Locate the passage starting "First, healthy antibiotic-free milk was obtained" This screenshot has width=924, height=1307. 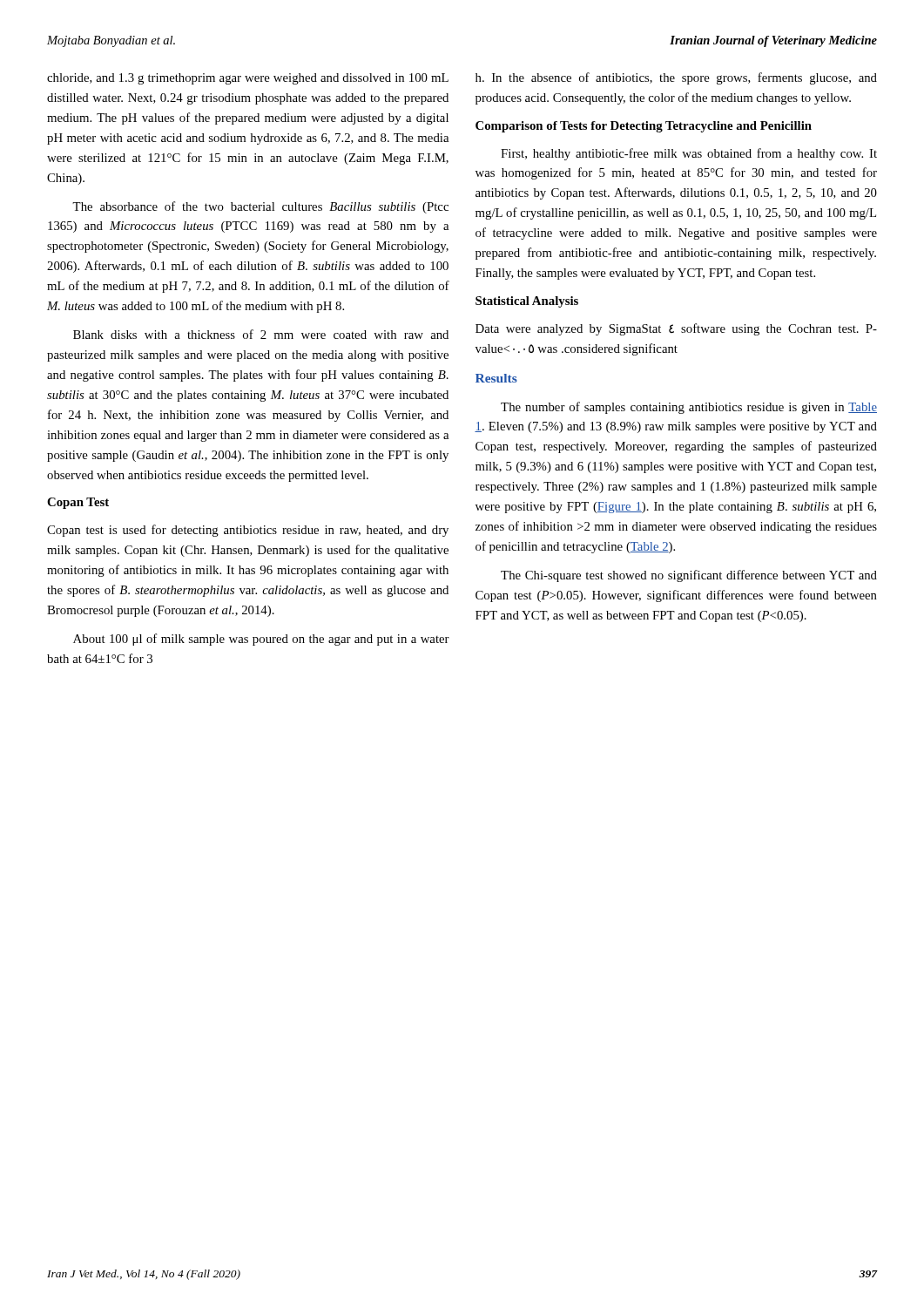(x=676, y=213)
